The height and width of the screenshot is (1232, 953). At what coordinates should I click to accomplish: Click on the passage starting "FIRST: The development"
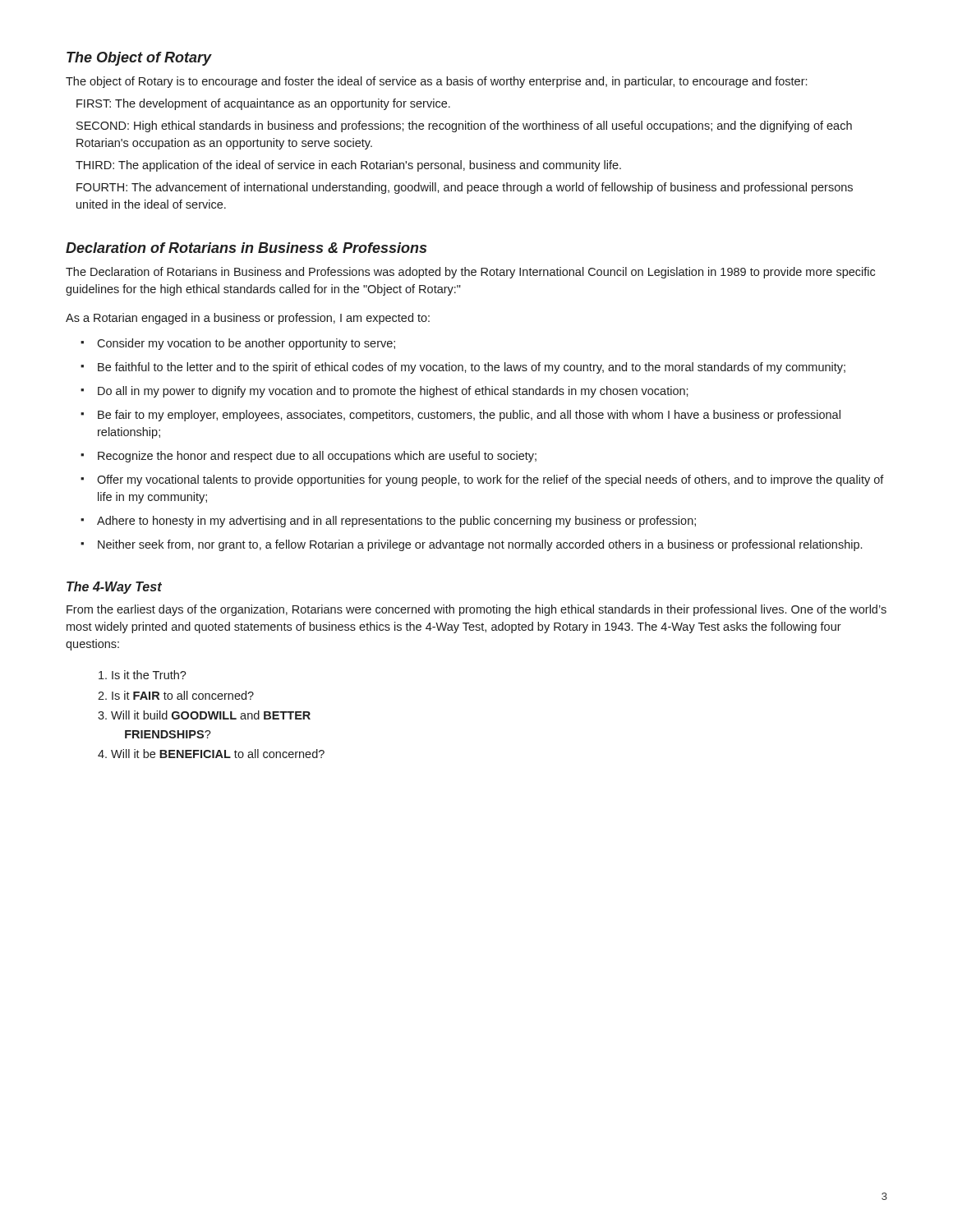pyautogui.click(x=263, y=103)
